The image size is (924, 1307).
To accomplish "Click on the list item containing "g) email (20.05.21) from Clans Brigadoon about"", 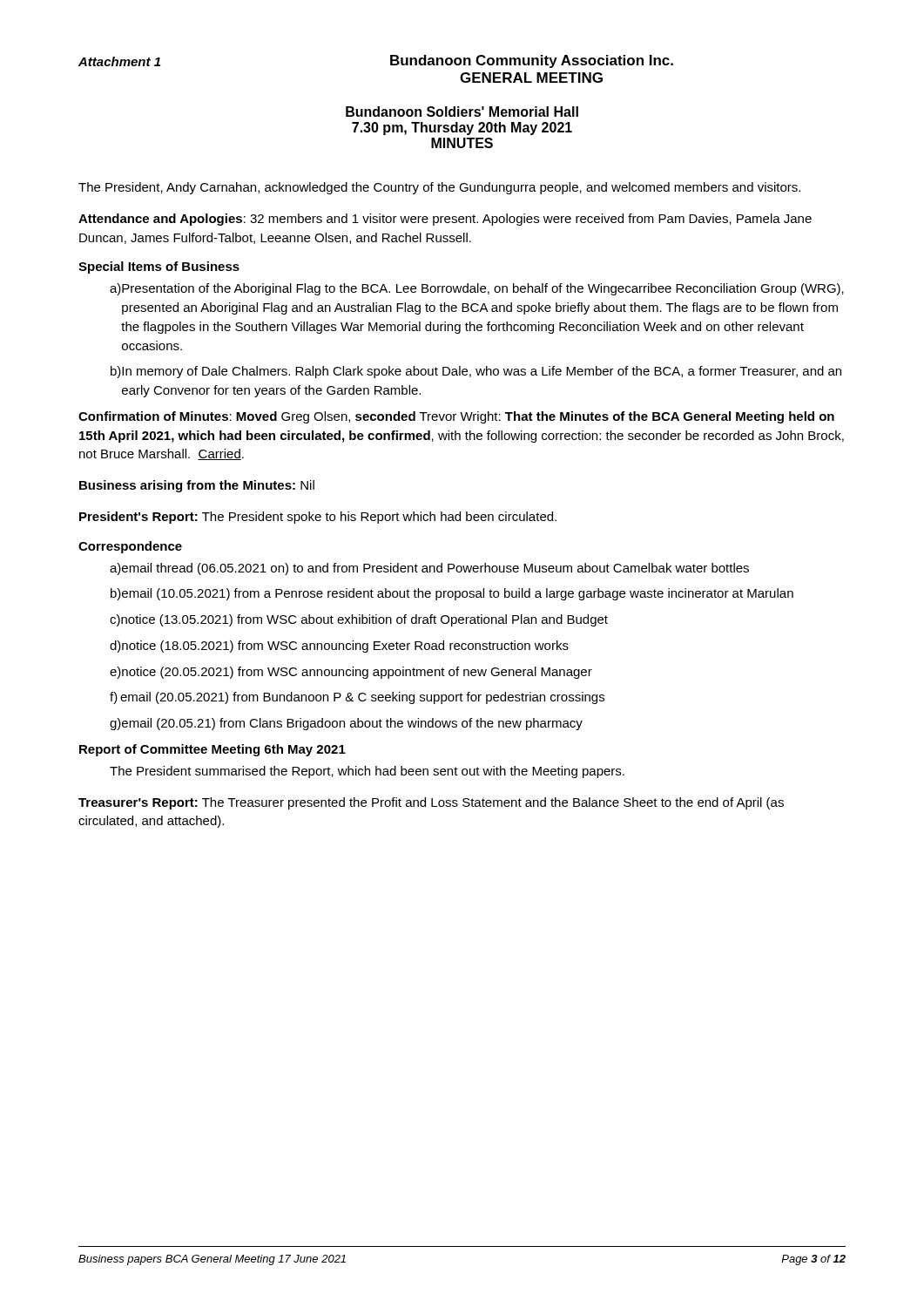I will pos(462,723).
